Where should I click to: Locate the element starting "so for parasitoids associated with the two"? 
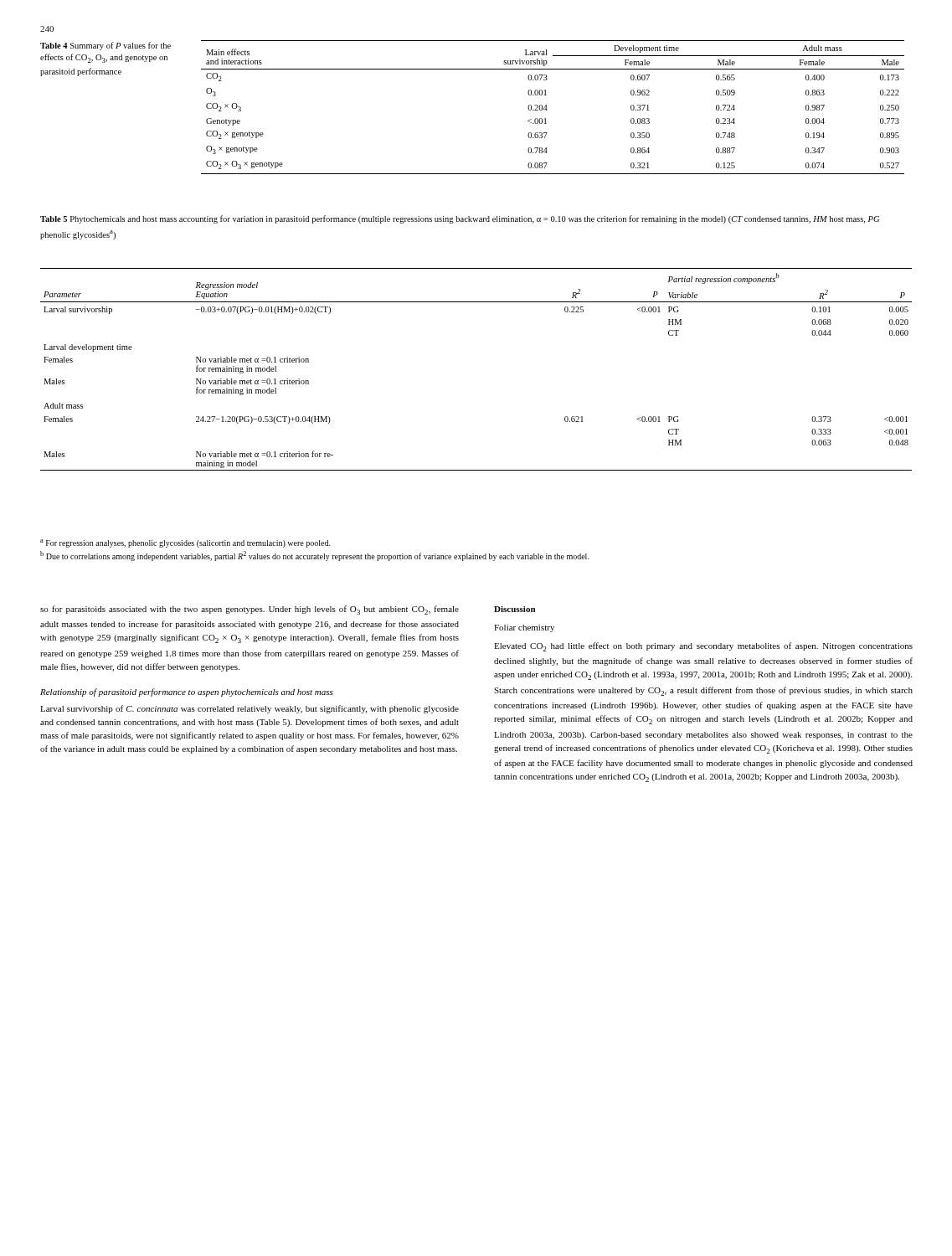[250, 638]
